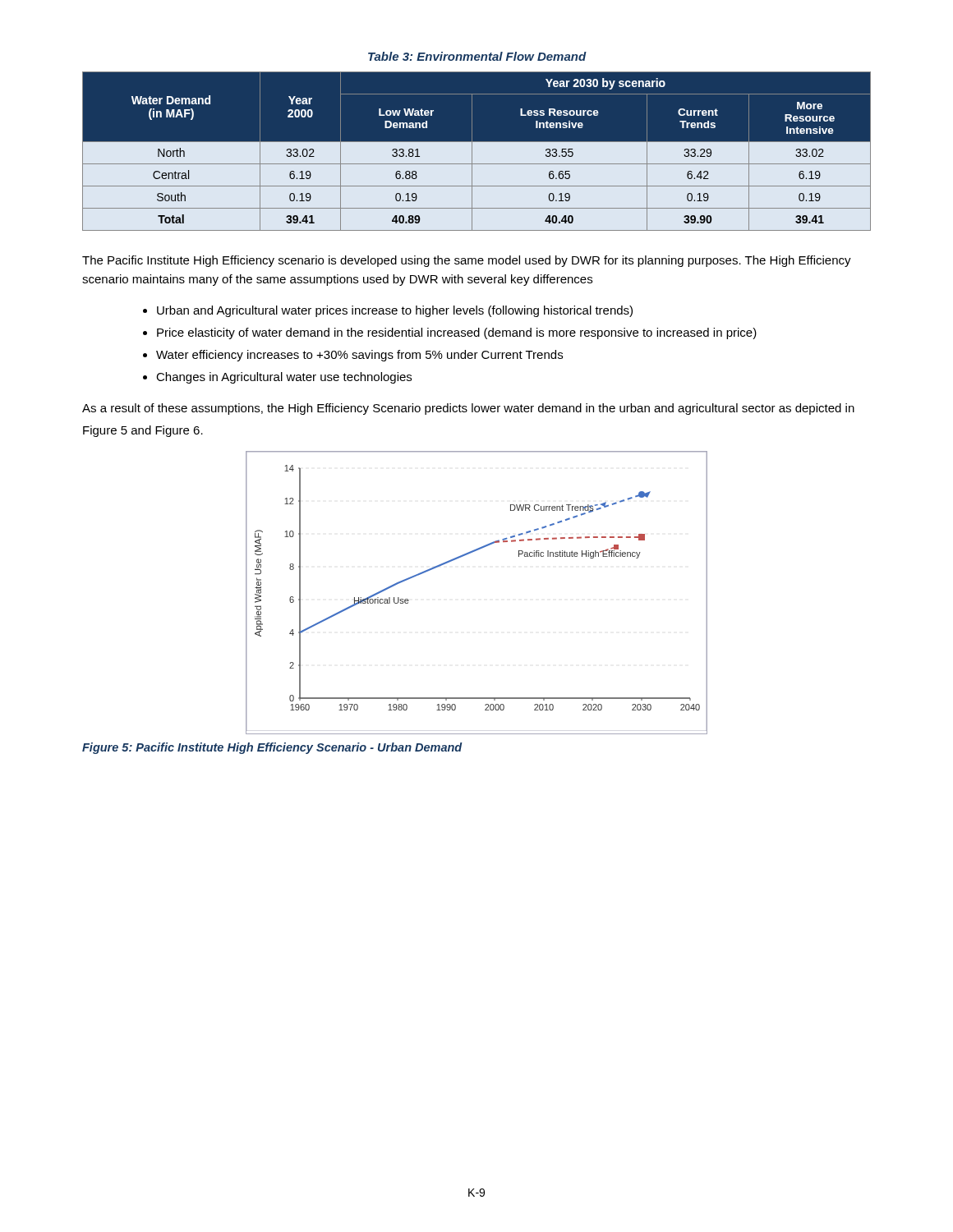Screen dimensions: 1232x953
Task: Where is the caption that starts "Figure 5: Pacific Institute High"?
Action: pyautogui.click(x=272, y=747)
